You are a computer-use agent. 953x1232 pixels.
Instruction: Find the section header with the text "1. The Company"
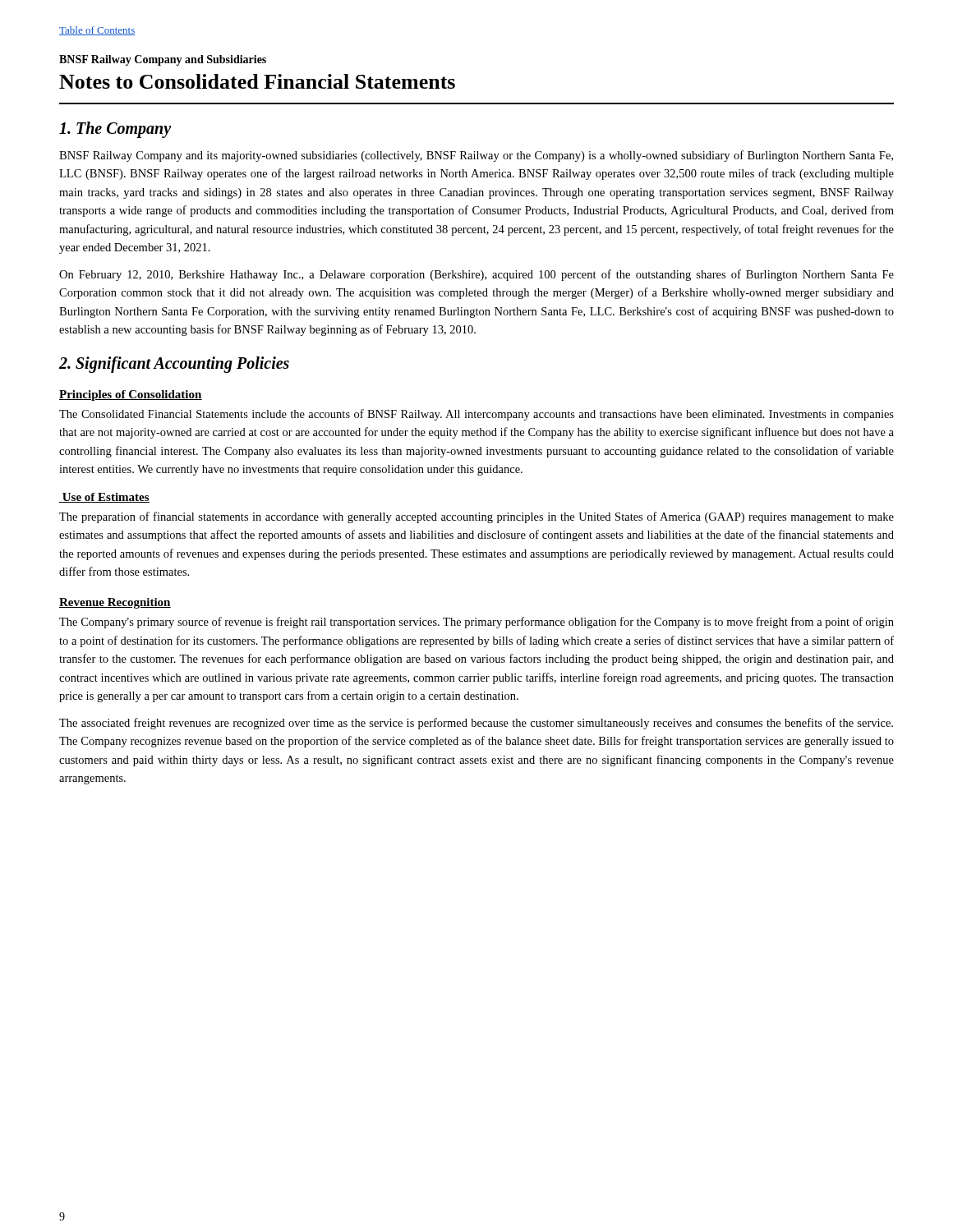[x=115, y=128]
